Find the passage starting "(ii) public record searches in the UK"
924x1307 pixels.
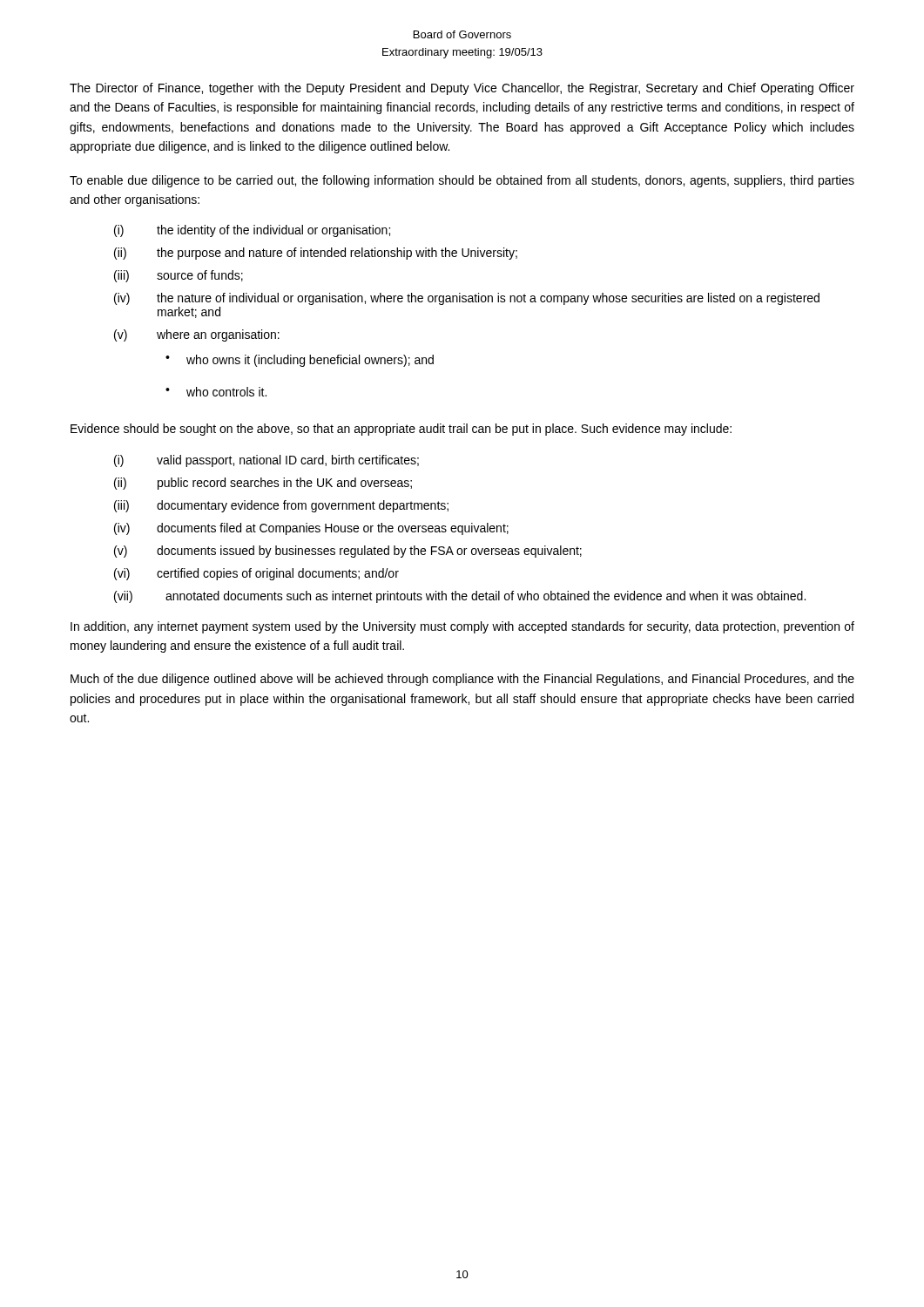[x=263, y=484]
